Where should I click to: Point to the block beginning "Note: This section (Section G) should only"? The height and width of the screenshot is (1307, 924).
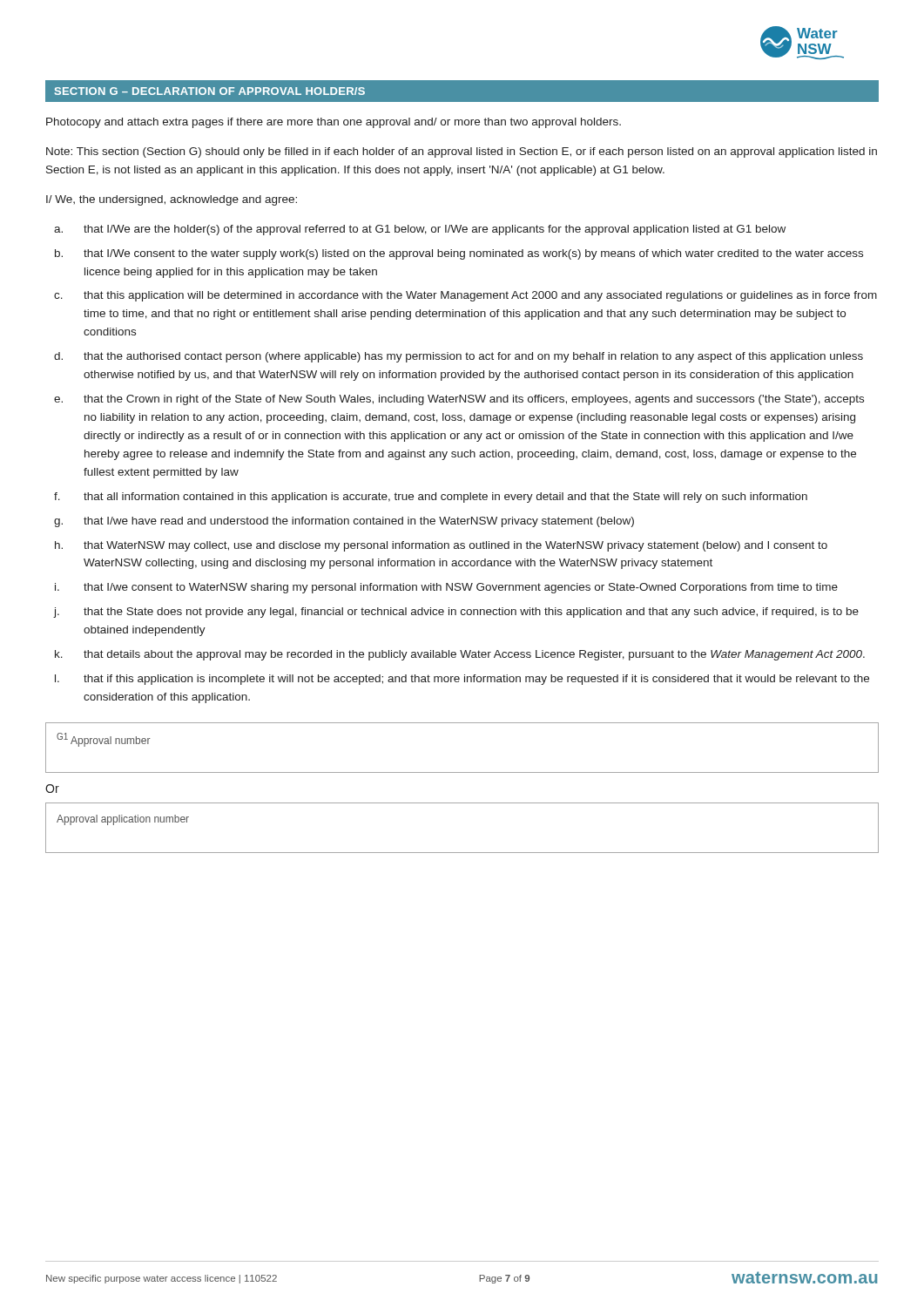461,160
